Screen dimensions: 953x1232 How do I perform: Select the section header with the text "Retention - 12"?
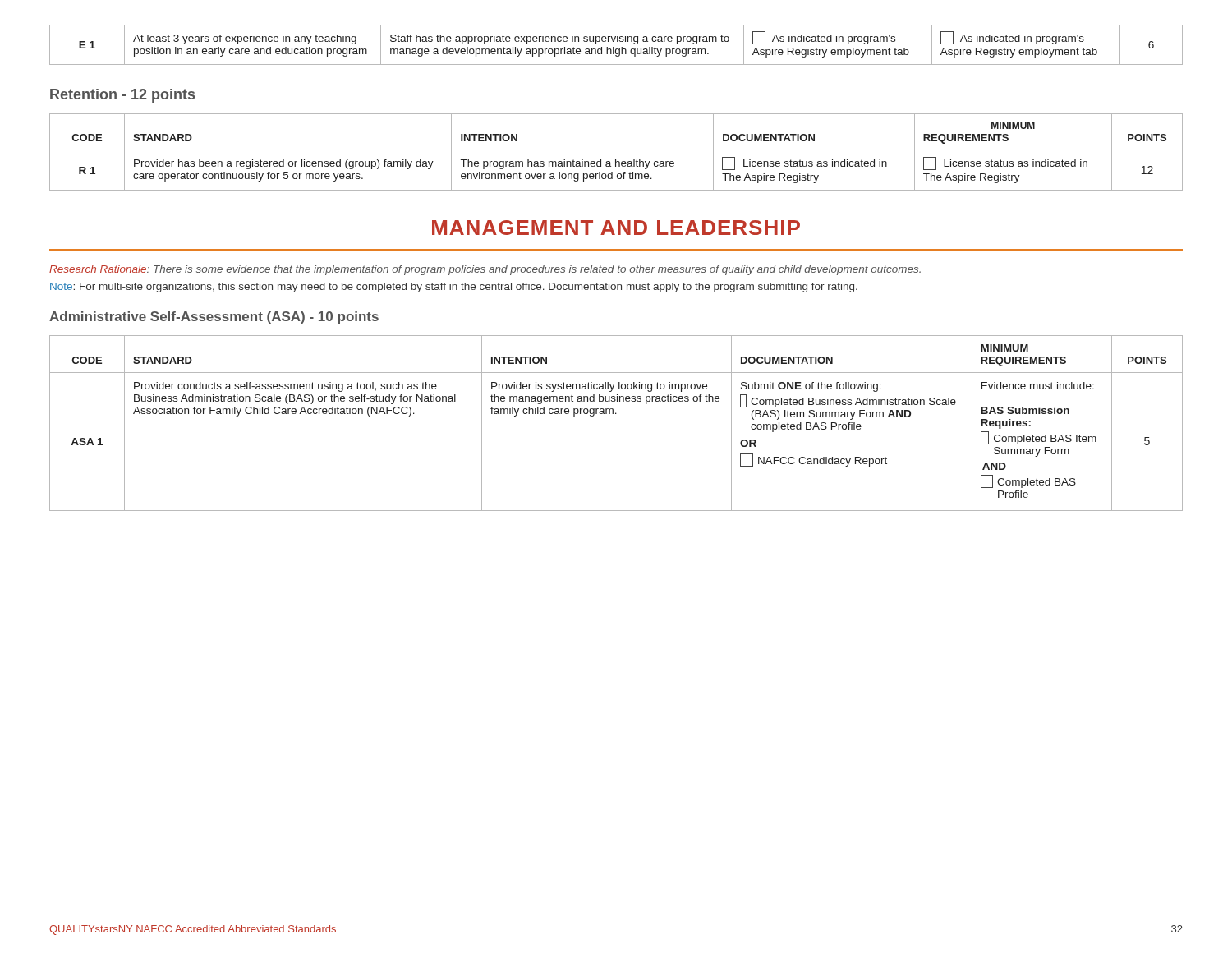tap(122, 95)
